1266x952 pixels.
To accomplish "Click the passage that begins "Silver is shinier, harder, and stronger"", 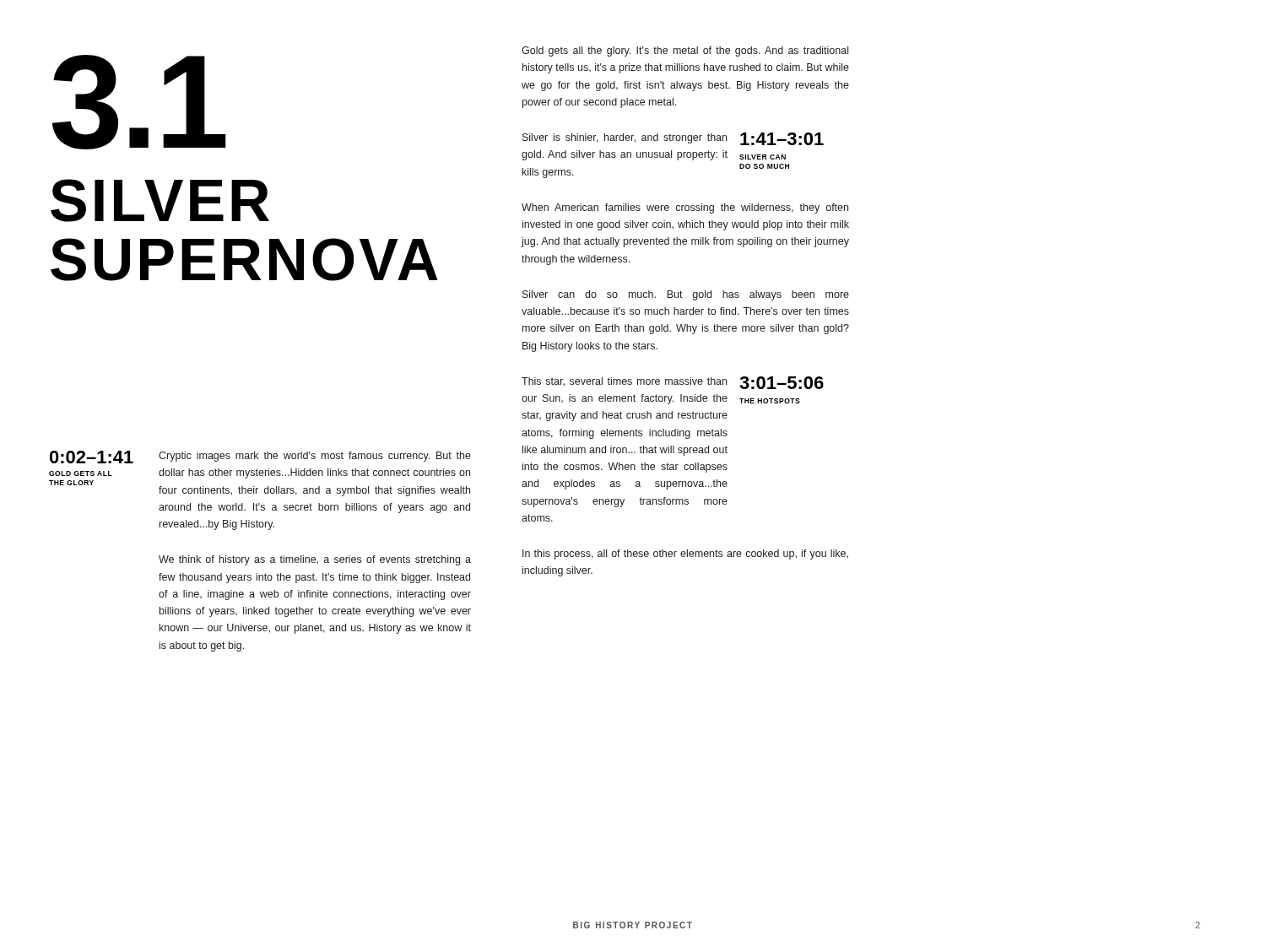I will [x=625, y=155].
